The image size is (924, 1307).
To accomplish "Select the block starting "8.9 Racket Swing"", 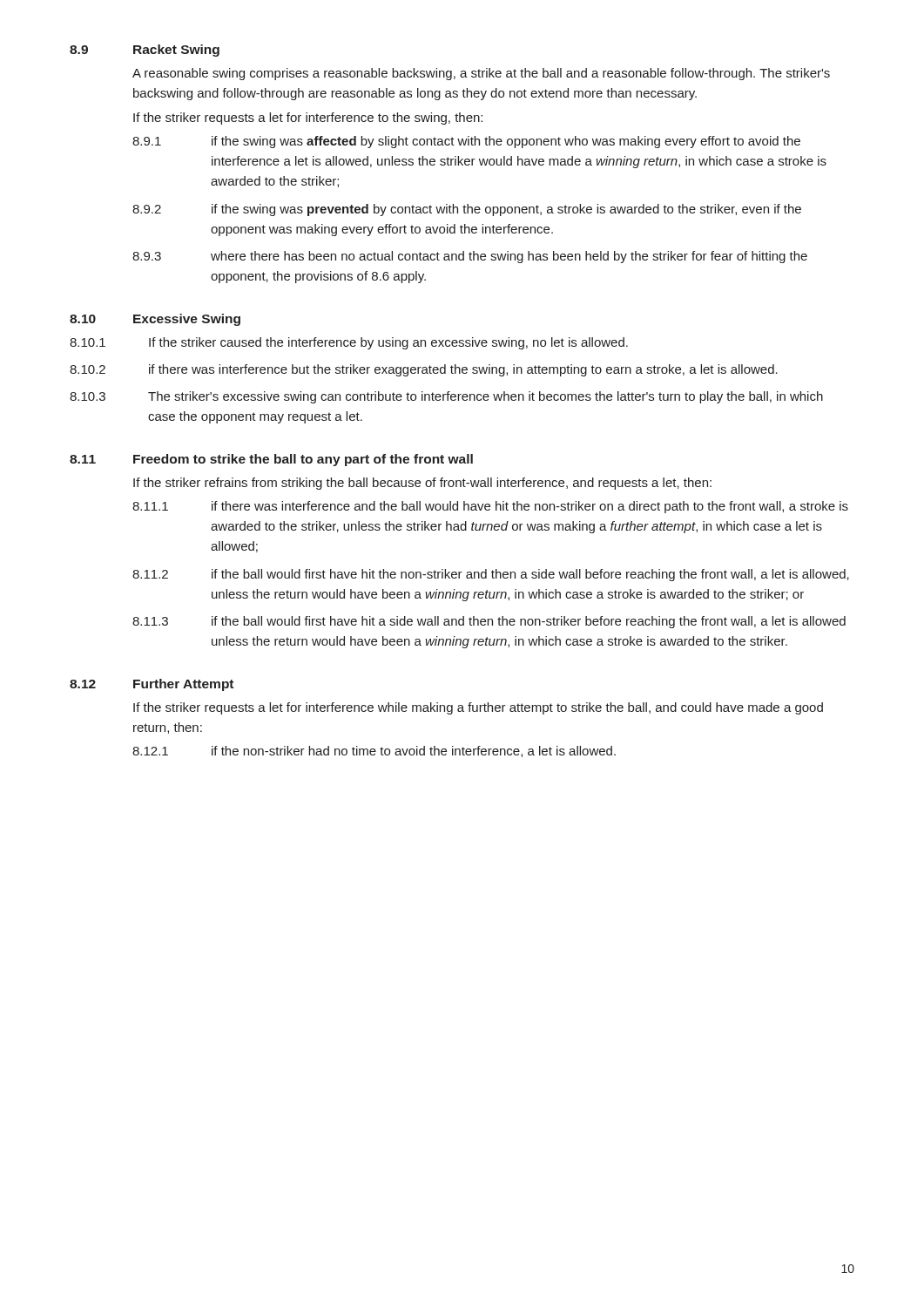I will coord(145,50).
